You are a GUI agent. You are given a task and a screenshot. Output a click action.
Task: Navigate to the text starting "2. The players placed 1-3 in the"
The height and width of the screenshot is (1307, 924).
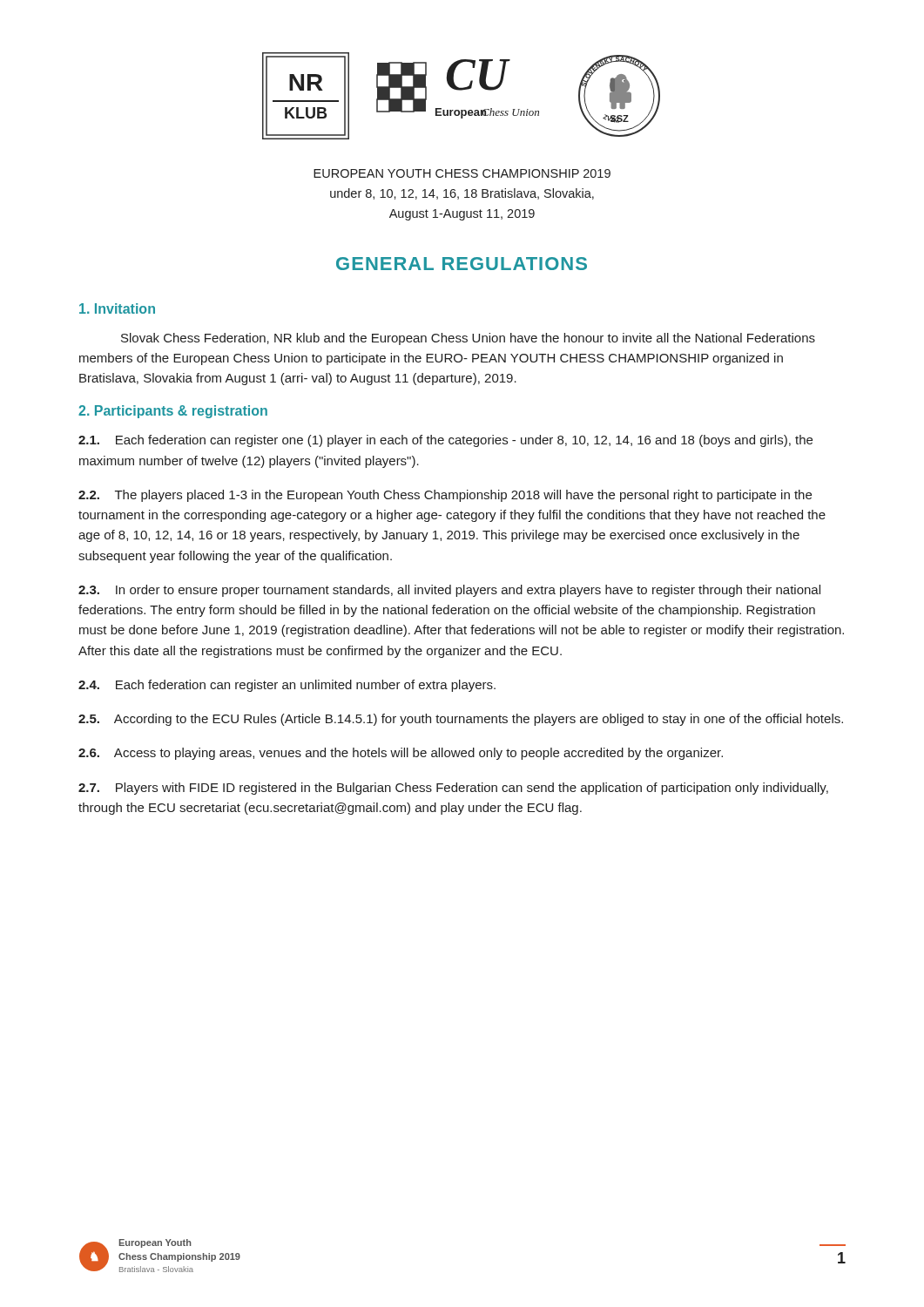pos(452,525)
